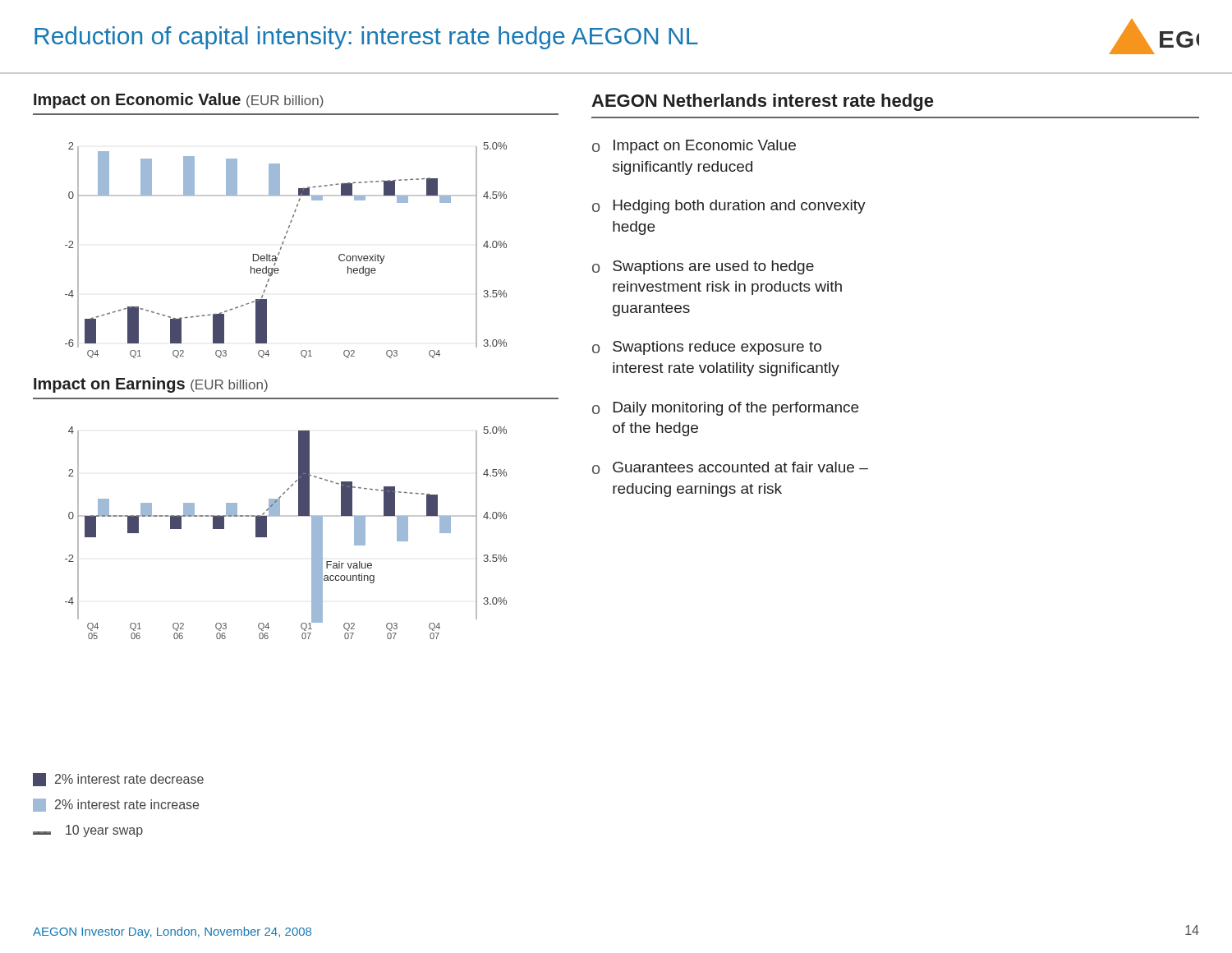Image resolution: width=1232 pixels, height=953 pixels.
Task: Navigate to the block starting "AEGON Netherlands interest rate hedge"
Action: point(763,101)
